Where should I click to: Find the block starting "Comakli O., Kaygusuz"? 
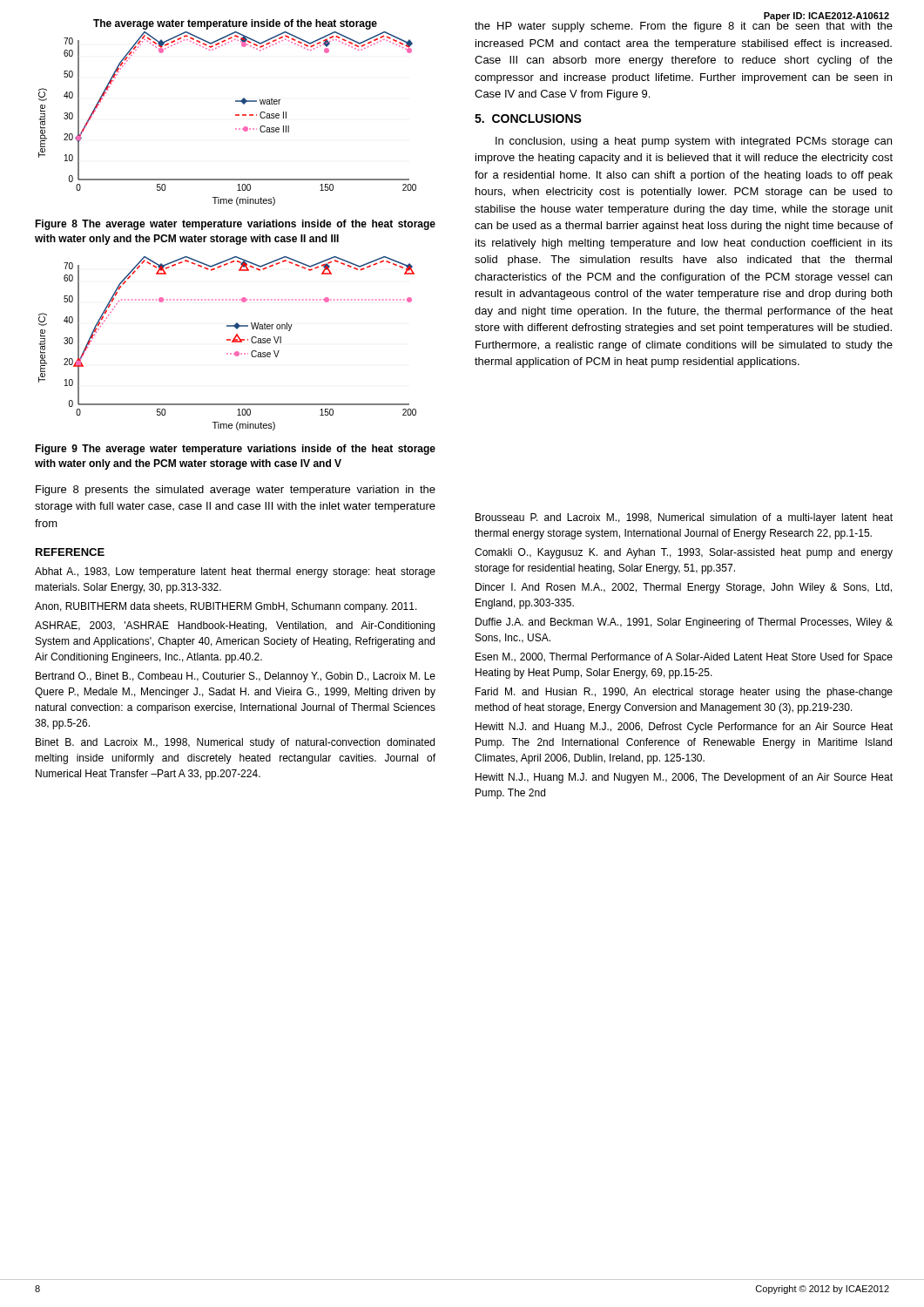[684, 560]
